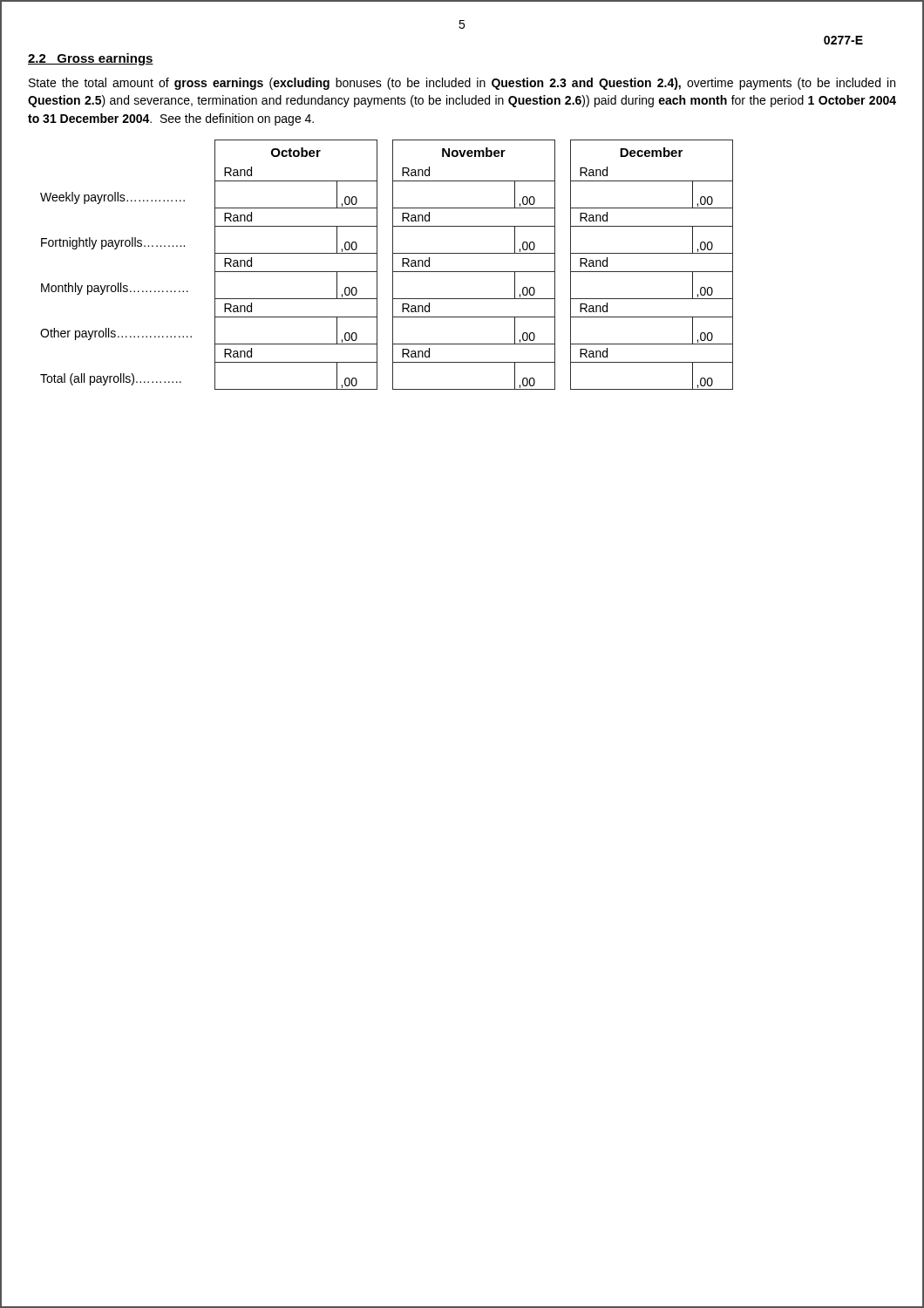The width and height of the screenshot is (924, 1308).
Task: Select the block starting "State the total amount of gross"
Action: 462,101
